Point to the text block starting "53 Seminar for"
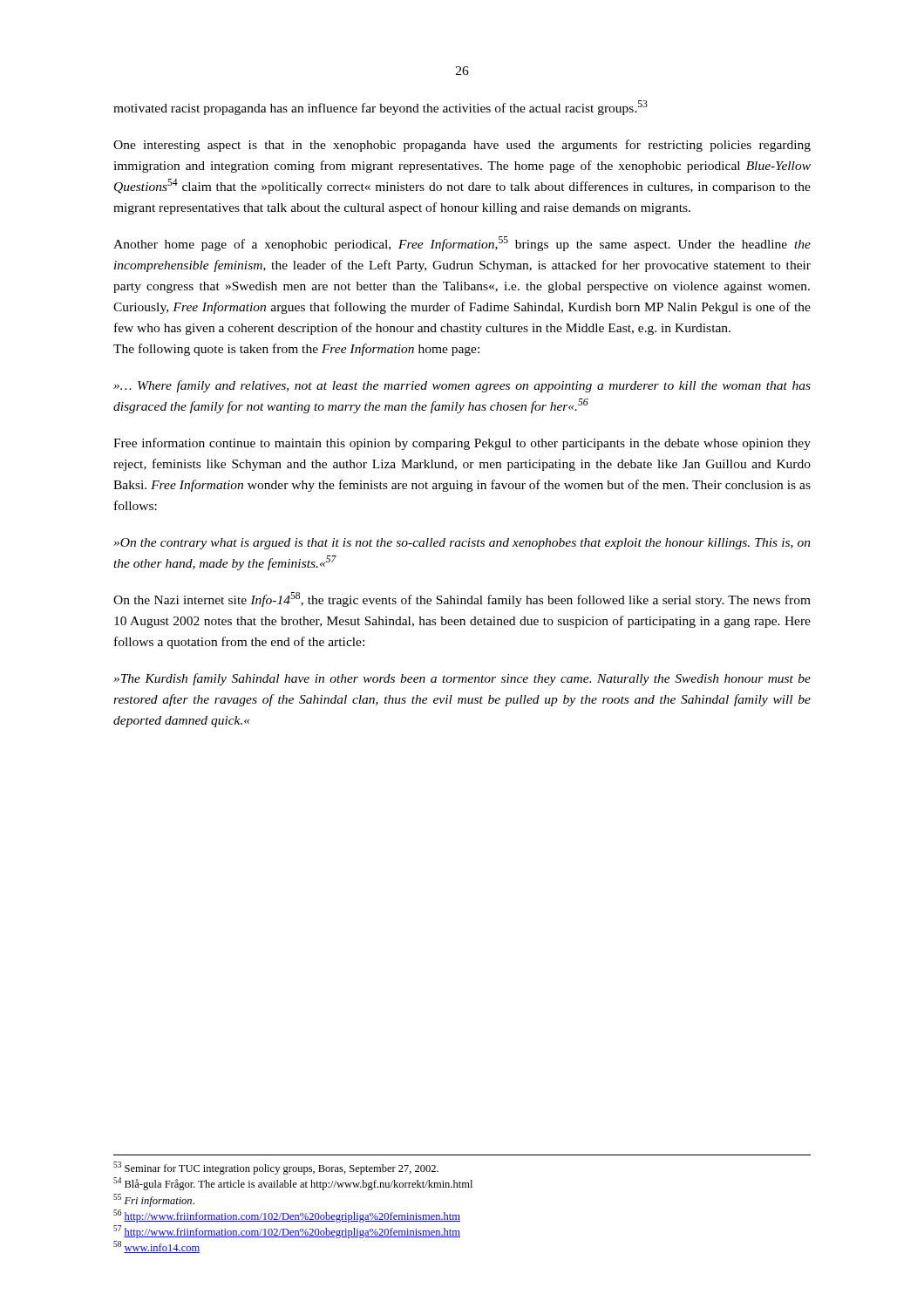The height and width of the screenshot is (1308, 924). (x=276, y=1168)
